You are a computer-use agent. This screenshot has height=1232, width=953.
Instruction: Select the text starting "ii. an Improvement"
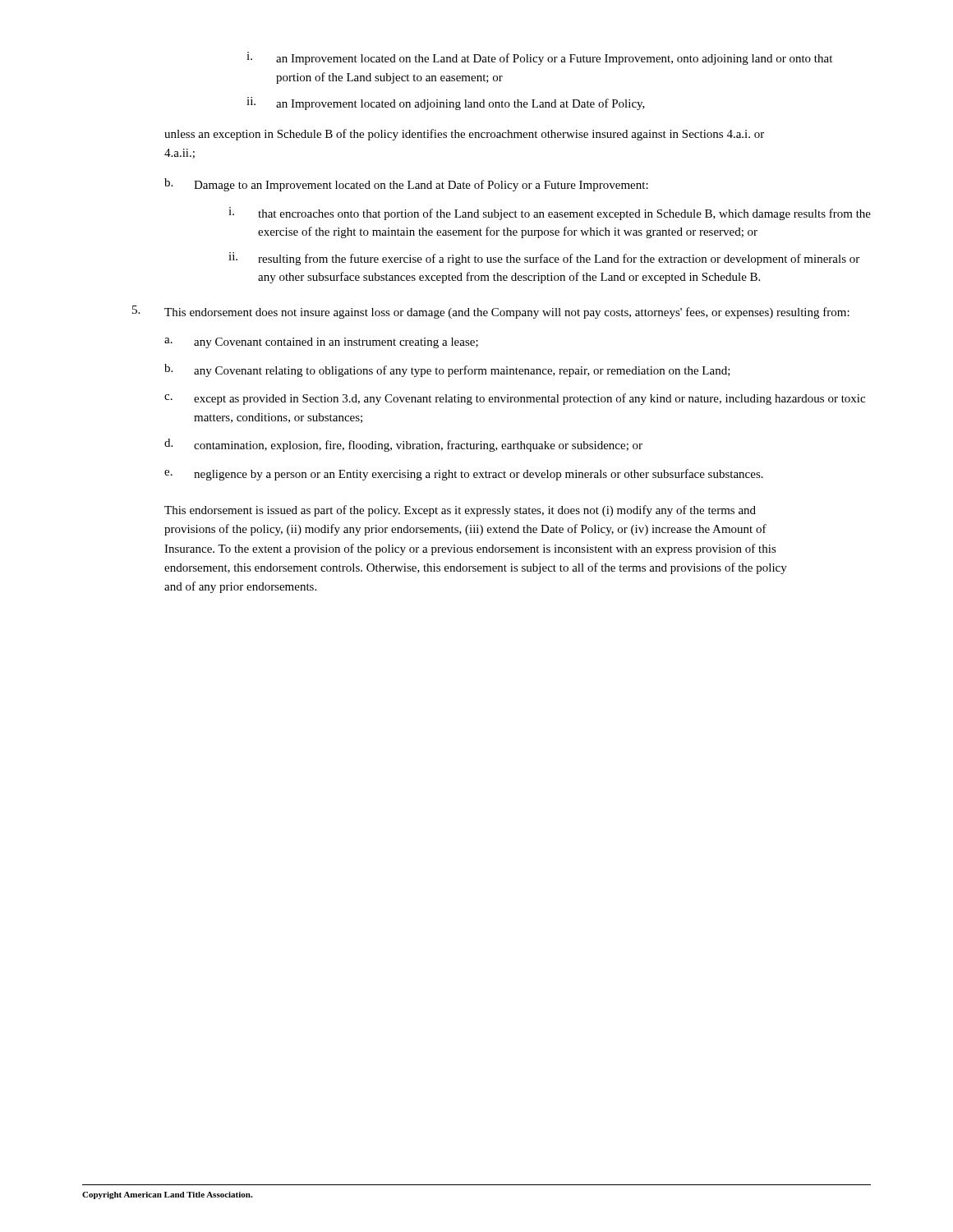(559, 104)
